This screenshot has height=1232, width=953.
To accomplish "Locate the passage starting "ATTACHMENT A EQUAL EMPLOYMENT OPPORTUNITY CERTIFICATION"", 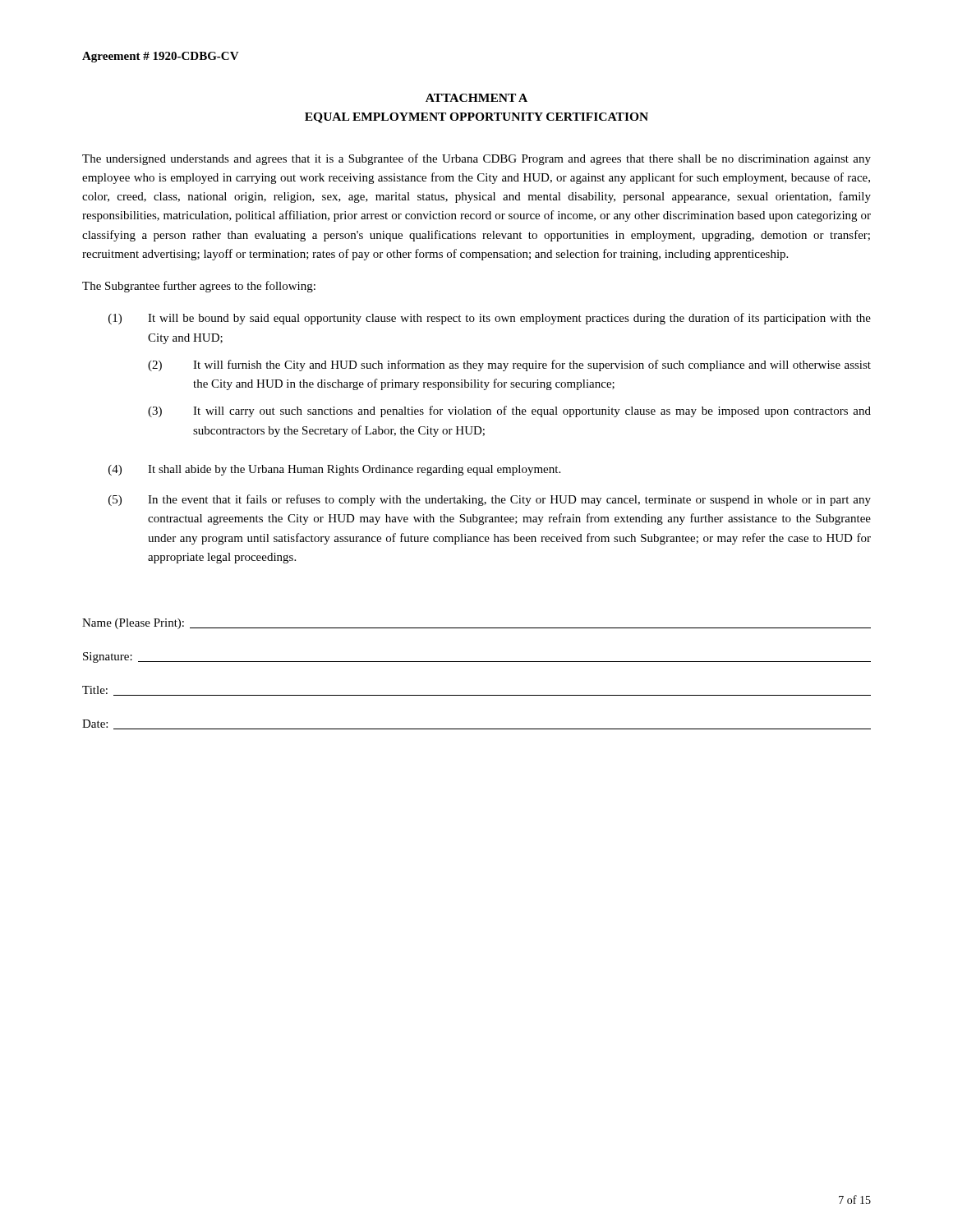I will [x=476, y=107].
